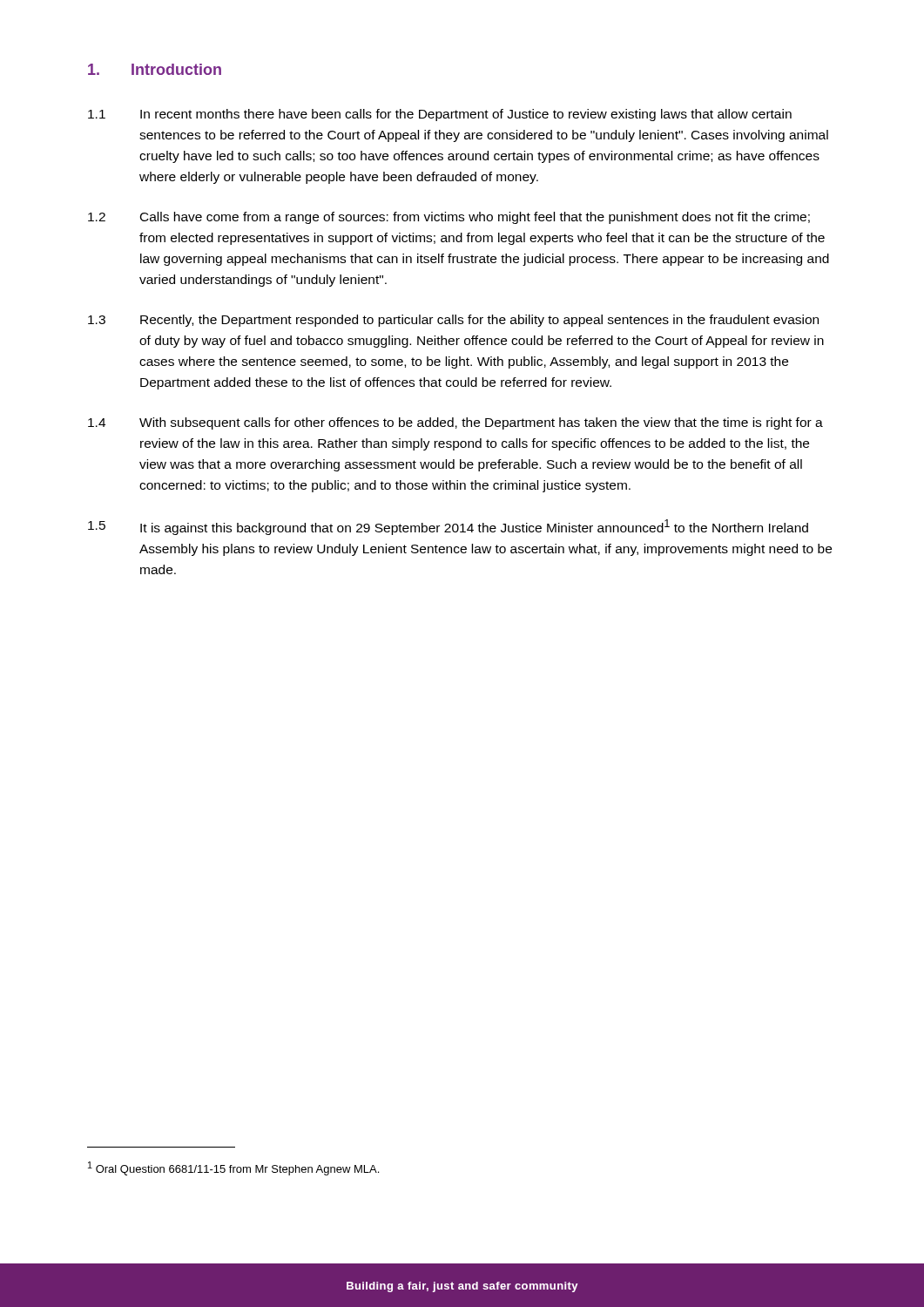Click on the section header containing "1. Introduction"
The height and width of the screenshot is (1307, 924).
point(155,70)
